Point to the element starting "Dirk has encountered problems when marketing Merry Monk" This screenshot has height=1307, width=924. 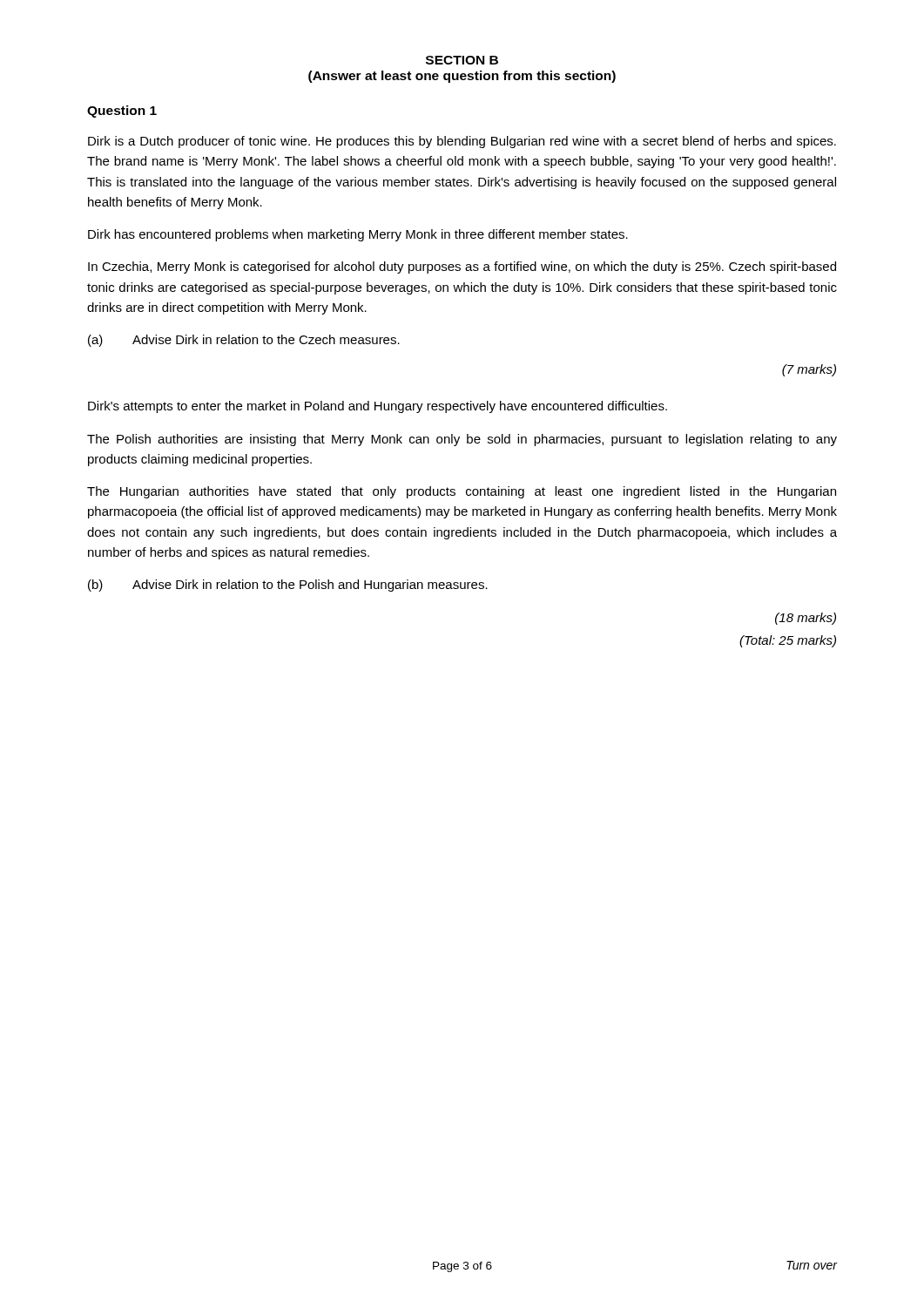[358, 234]
